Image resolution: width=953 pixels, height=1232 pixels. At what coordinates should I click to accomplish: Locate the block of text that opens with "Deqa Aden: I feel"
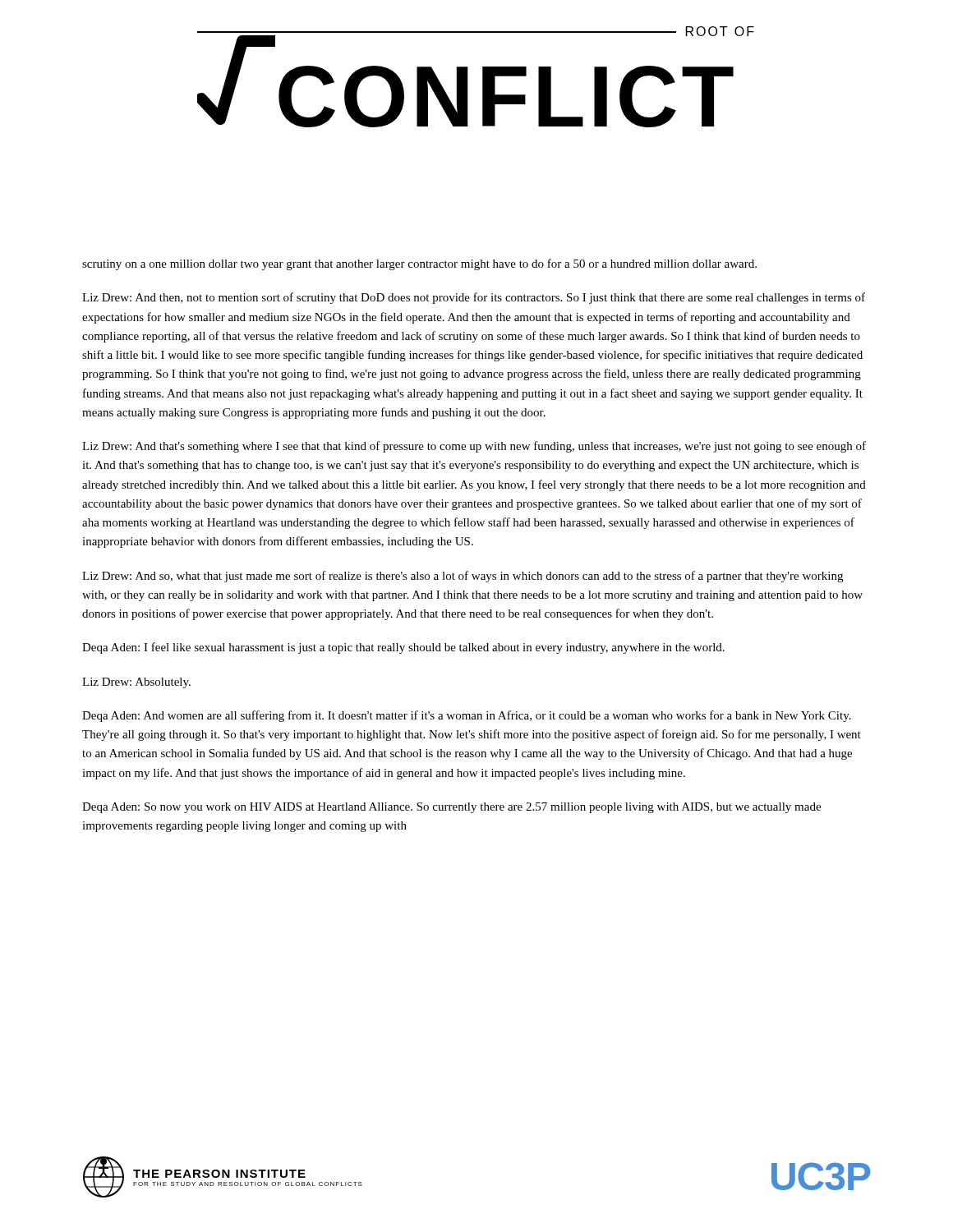(404, 647)
